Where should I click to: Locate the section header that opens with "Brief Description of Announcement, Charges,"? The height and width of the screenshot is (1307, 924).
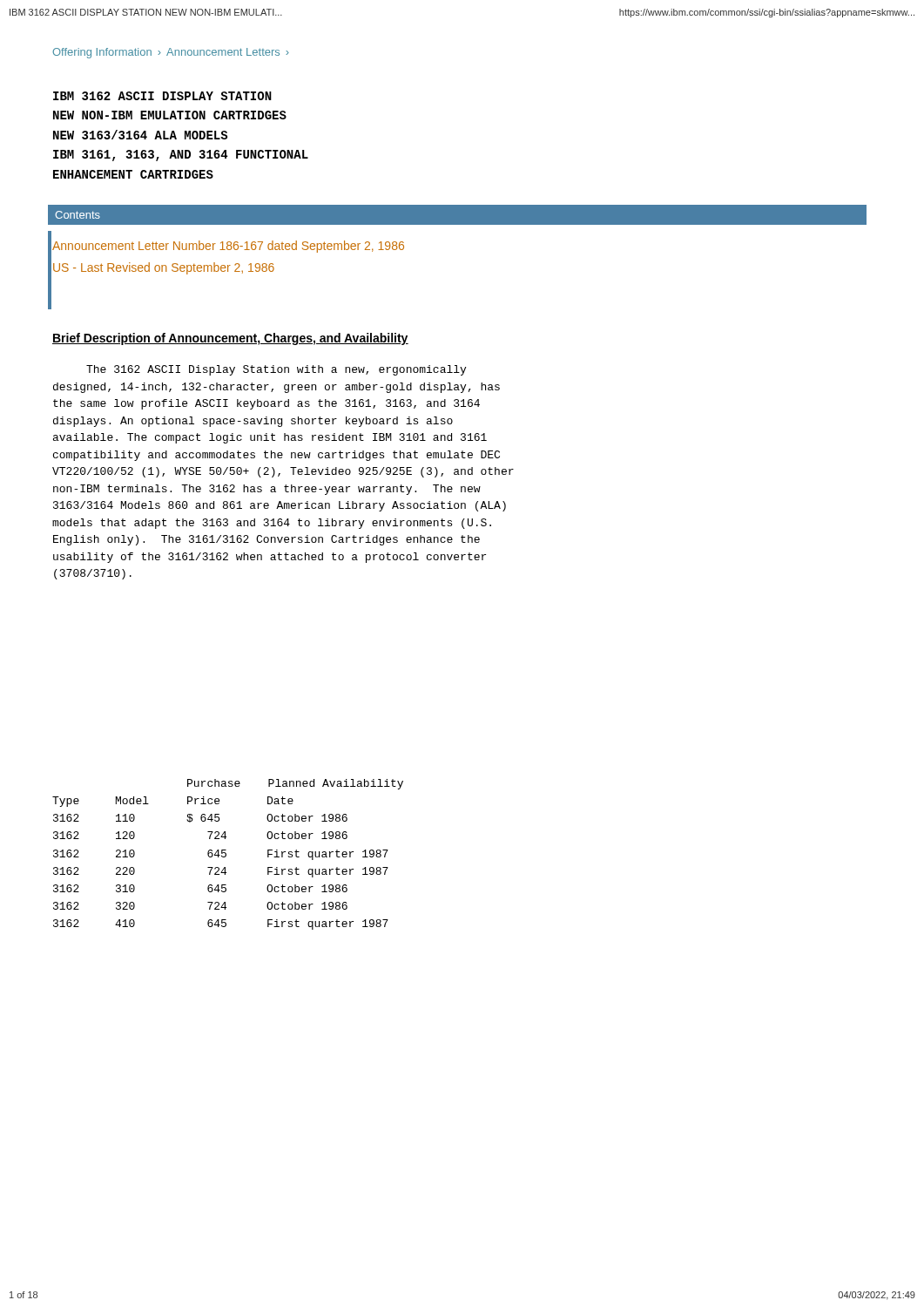230,338
